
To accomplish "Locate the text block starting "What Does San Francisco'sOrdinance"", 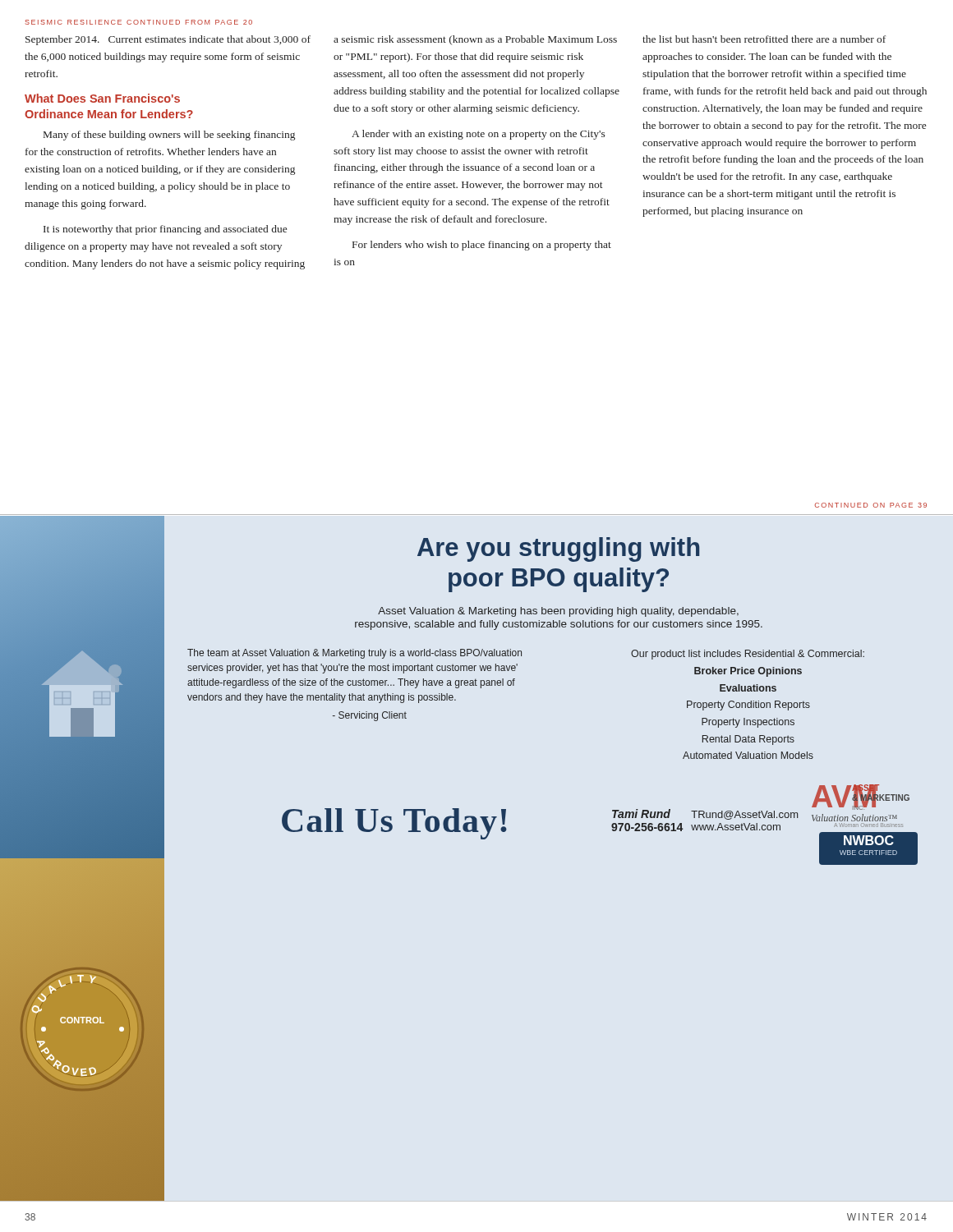I will point(168,106).
